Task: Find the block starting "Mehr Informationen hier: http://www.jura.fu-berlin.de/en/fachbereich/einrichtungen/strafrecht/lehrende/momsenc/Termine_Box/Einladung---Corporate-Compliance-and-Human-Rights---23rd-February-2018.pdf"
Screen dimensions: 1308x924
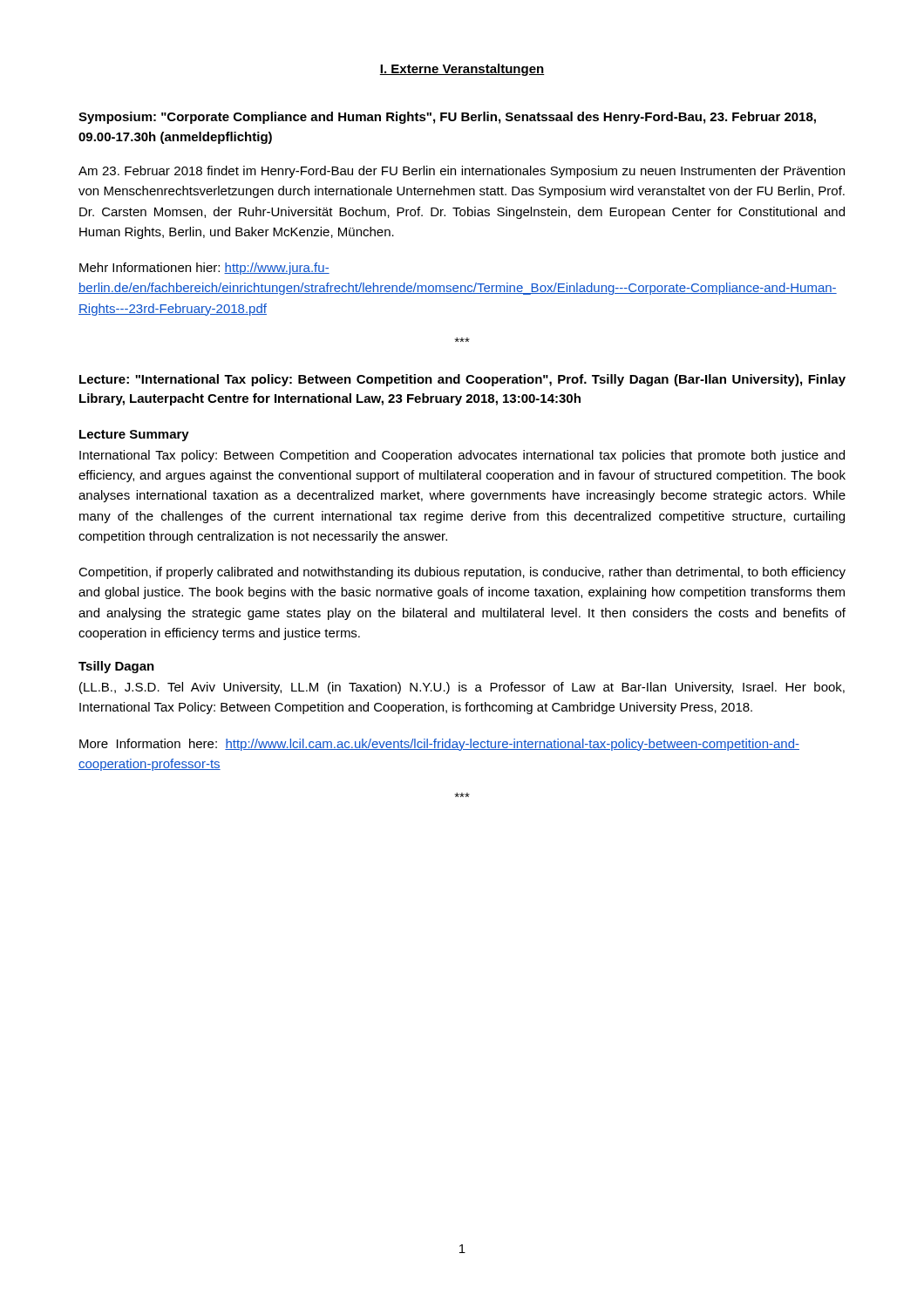Action: click(457, 288)
